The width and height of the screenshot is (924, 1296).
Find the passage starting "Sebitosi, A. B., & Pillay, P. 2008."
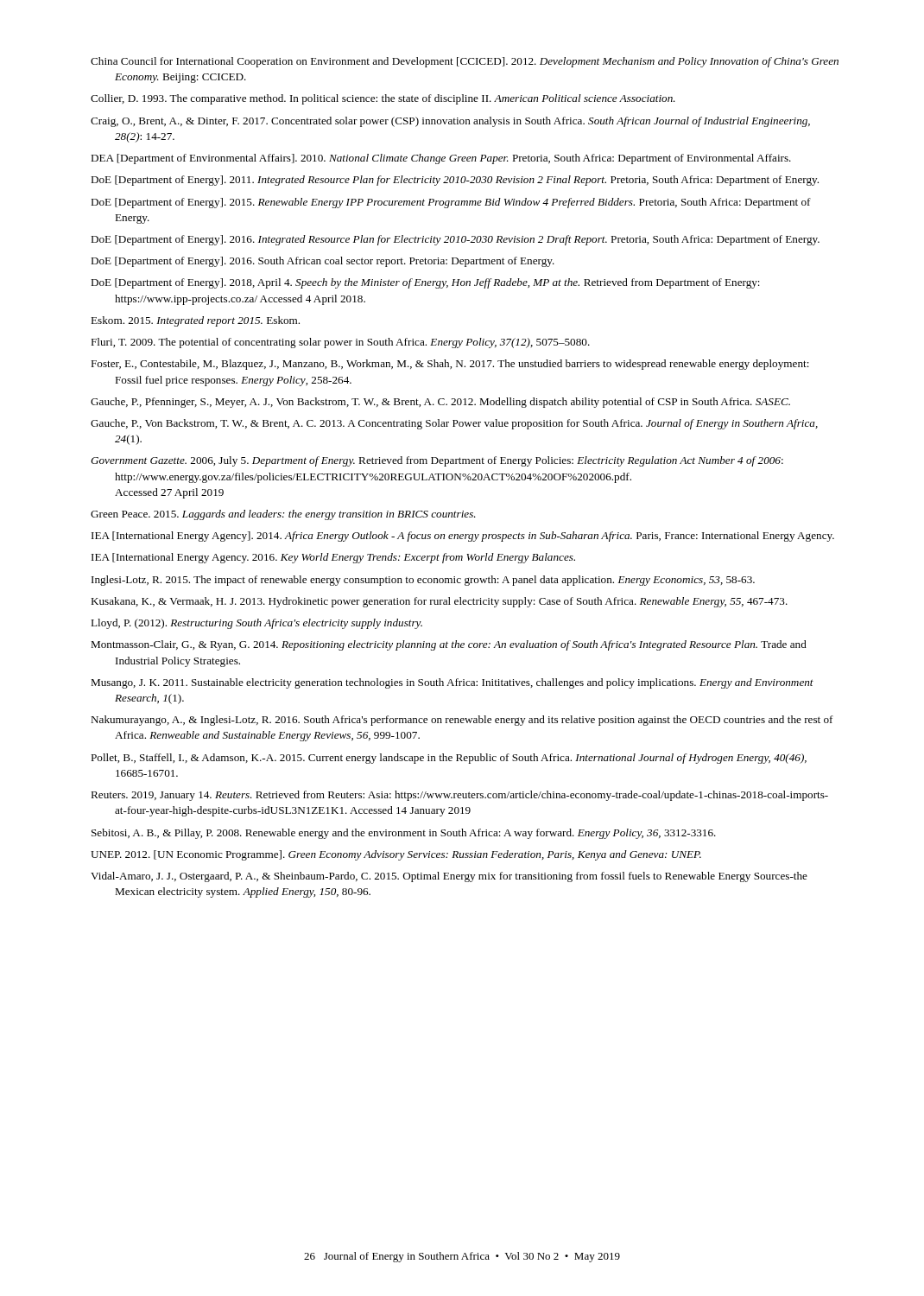coord(403,832)
